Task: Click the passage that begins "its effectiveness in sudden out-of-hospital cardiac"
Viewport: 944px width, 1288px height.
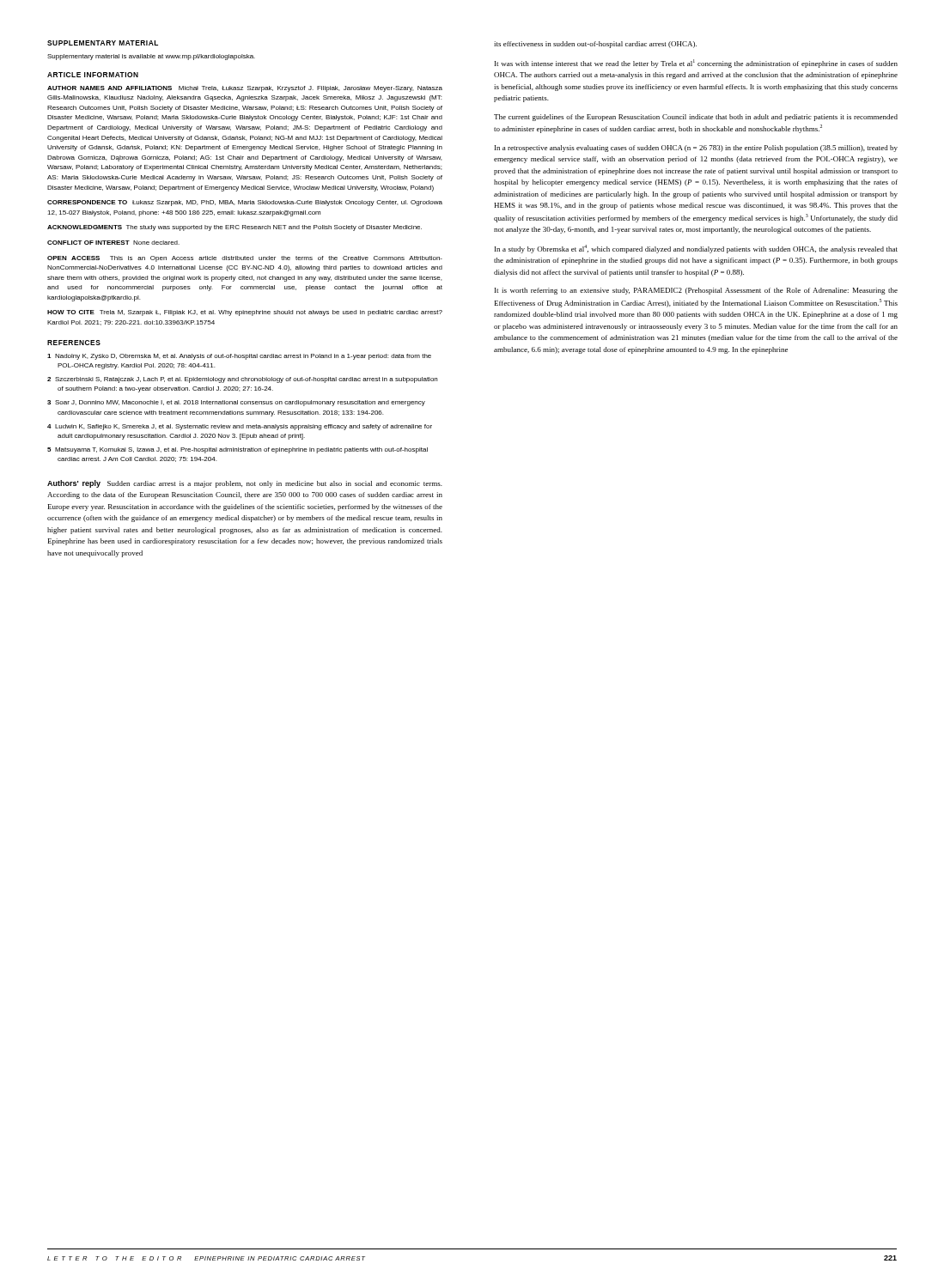Action: (x=596, y=44)
